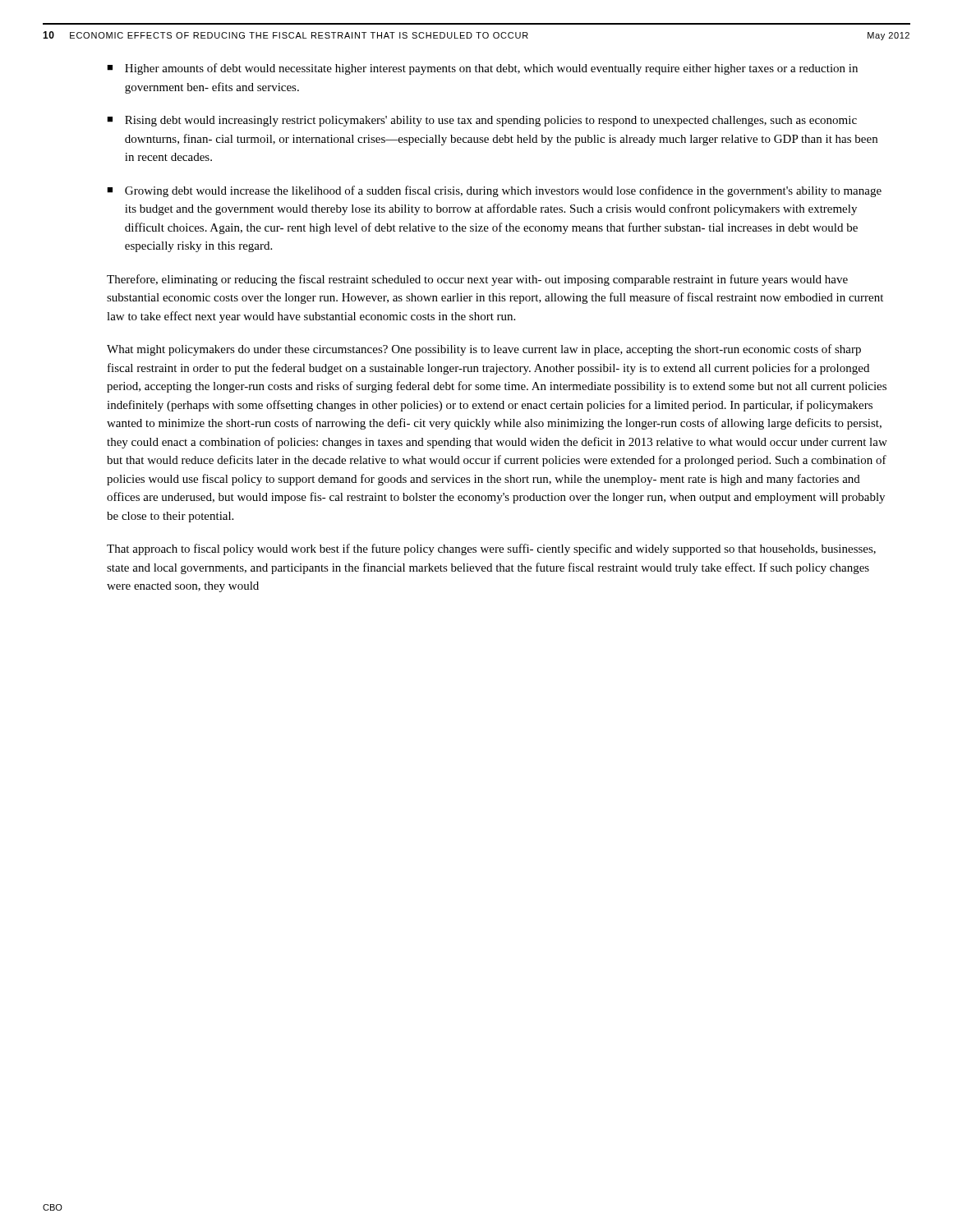The width and height of the screenshot is (953, 1232).
Task: Click on the text starting "■ Higher amounts of debt would necessitate higher"
Action: tap(497, 78)
